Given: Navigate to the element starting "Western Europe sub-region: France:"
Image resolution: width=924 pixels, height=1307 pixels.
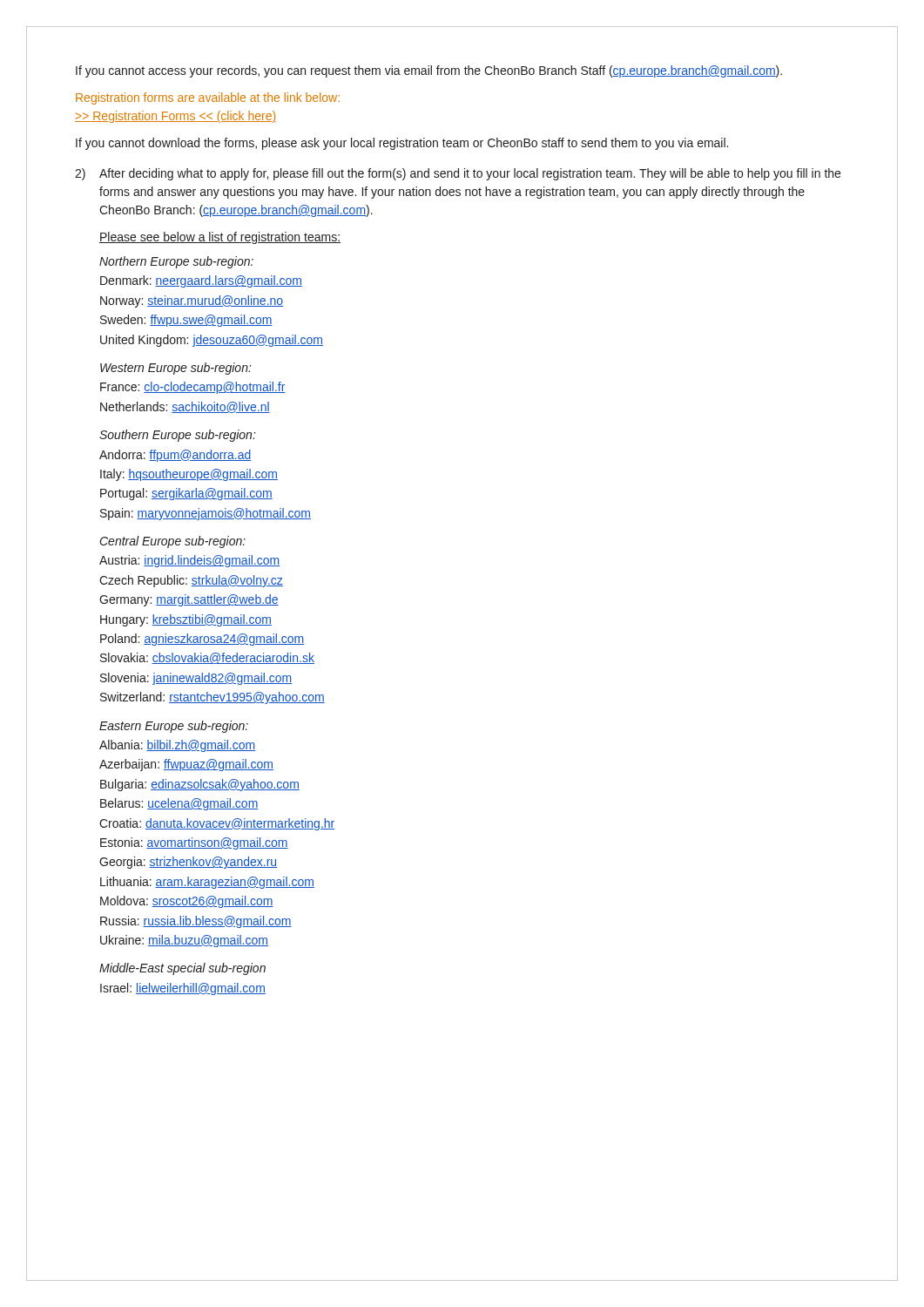Looking at the screenshot, I should pyautogui.click(x=192, y=387).
